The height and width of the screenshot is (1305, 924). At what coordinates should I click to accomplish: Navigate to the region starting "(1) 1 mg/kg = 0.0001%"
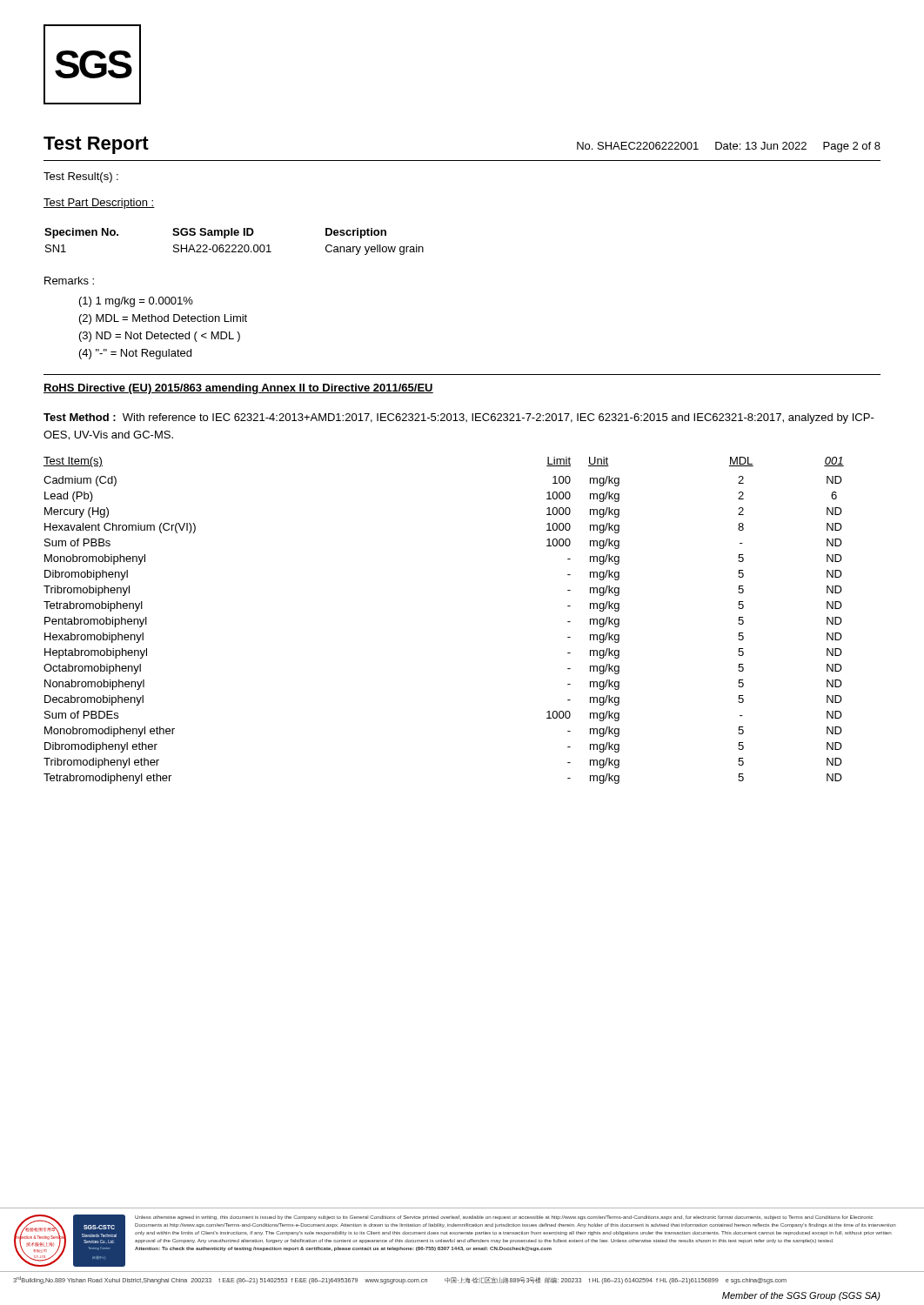136,301
